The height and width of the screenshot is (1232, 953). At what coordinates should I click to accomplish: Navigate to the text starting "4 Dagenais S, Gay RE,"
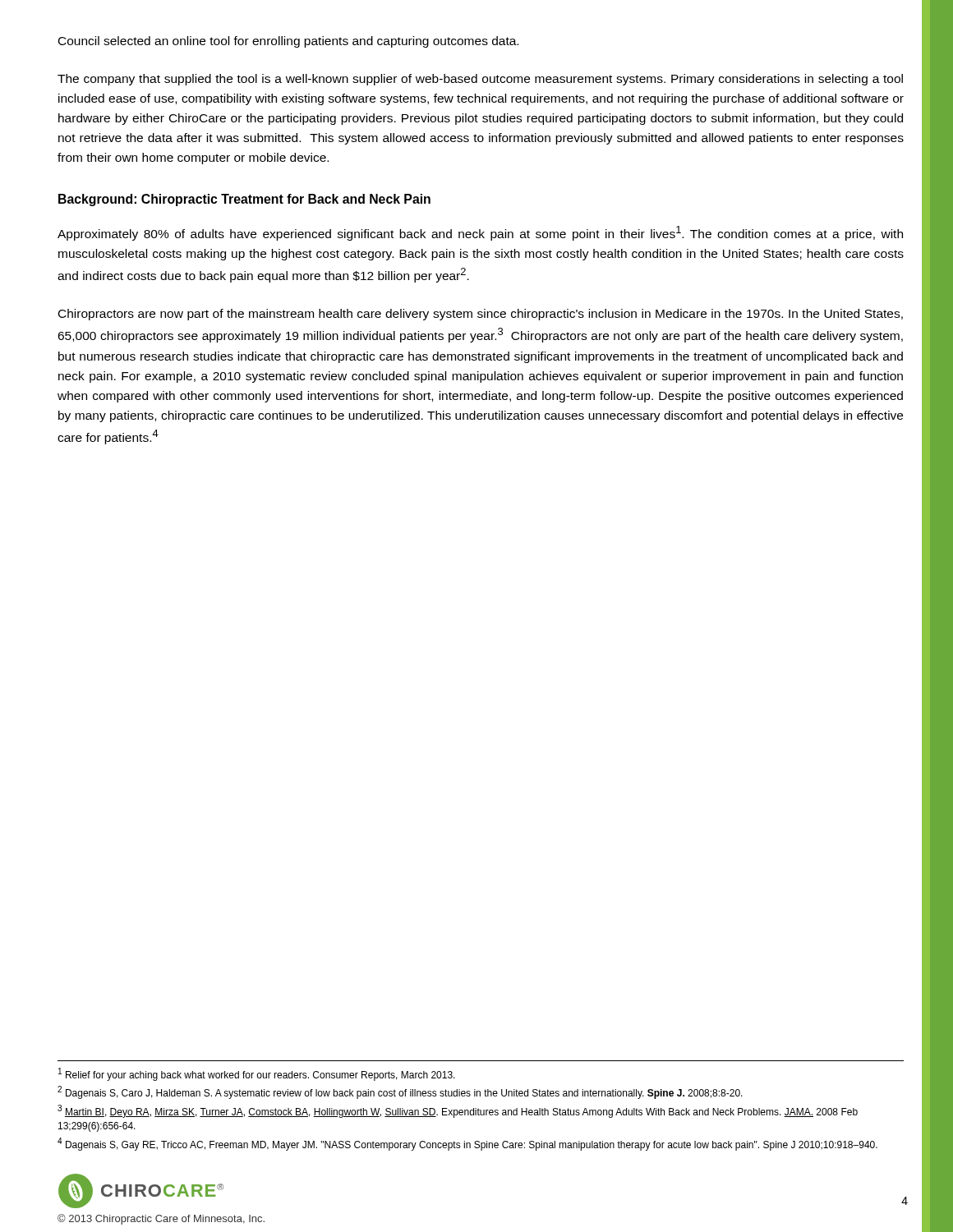tap(468, 1143)
